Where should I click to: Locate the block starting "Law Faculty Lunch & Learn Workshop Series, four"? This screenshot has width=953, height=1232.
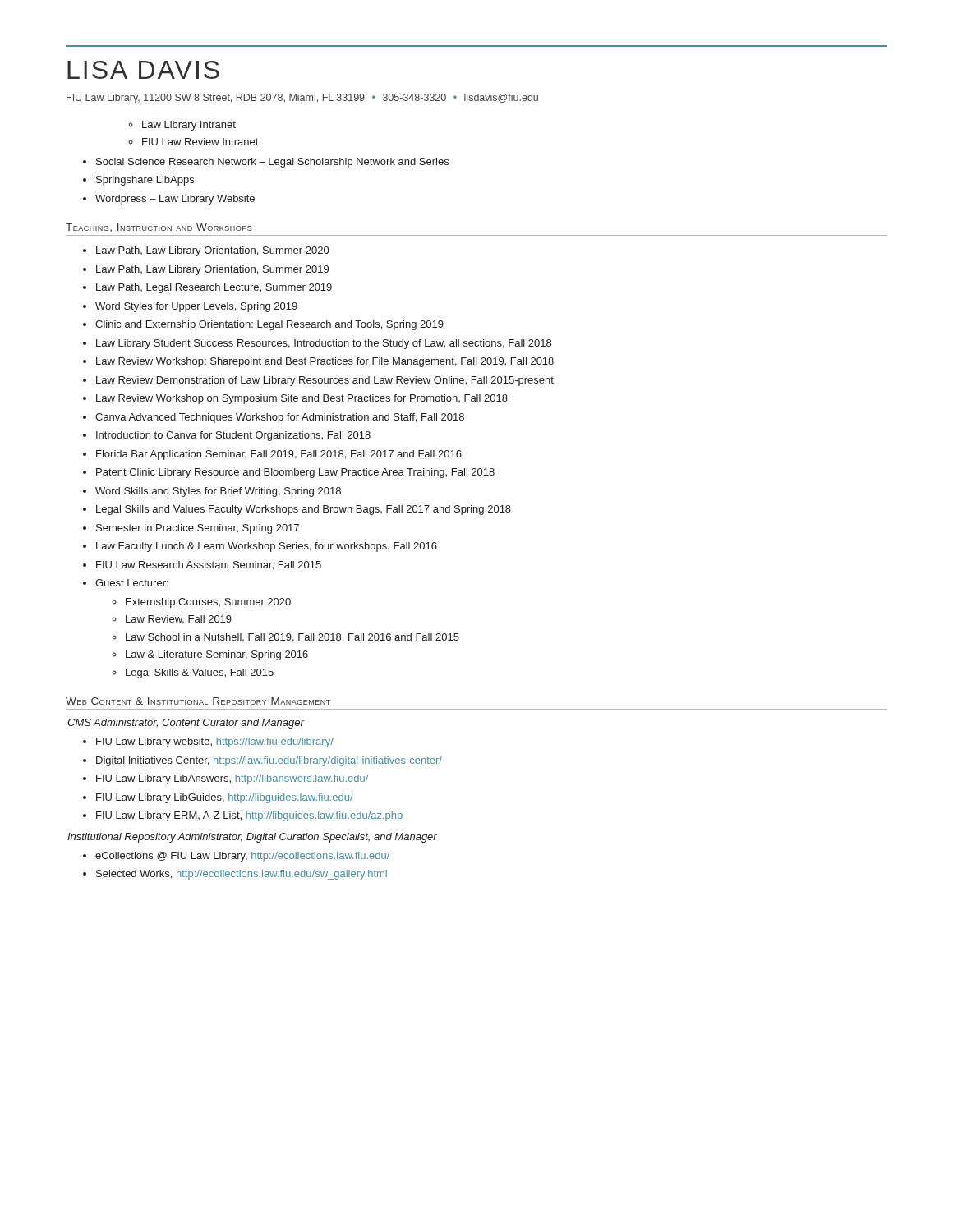[x=266, y=546]
